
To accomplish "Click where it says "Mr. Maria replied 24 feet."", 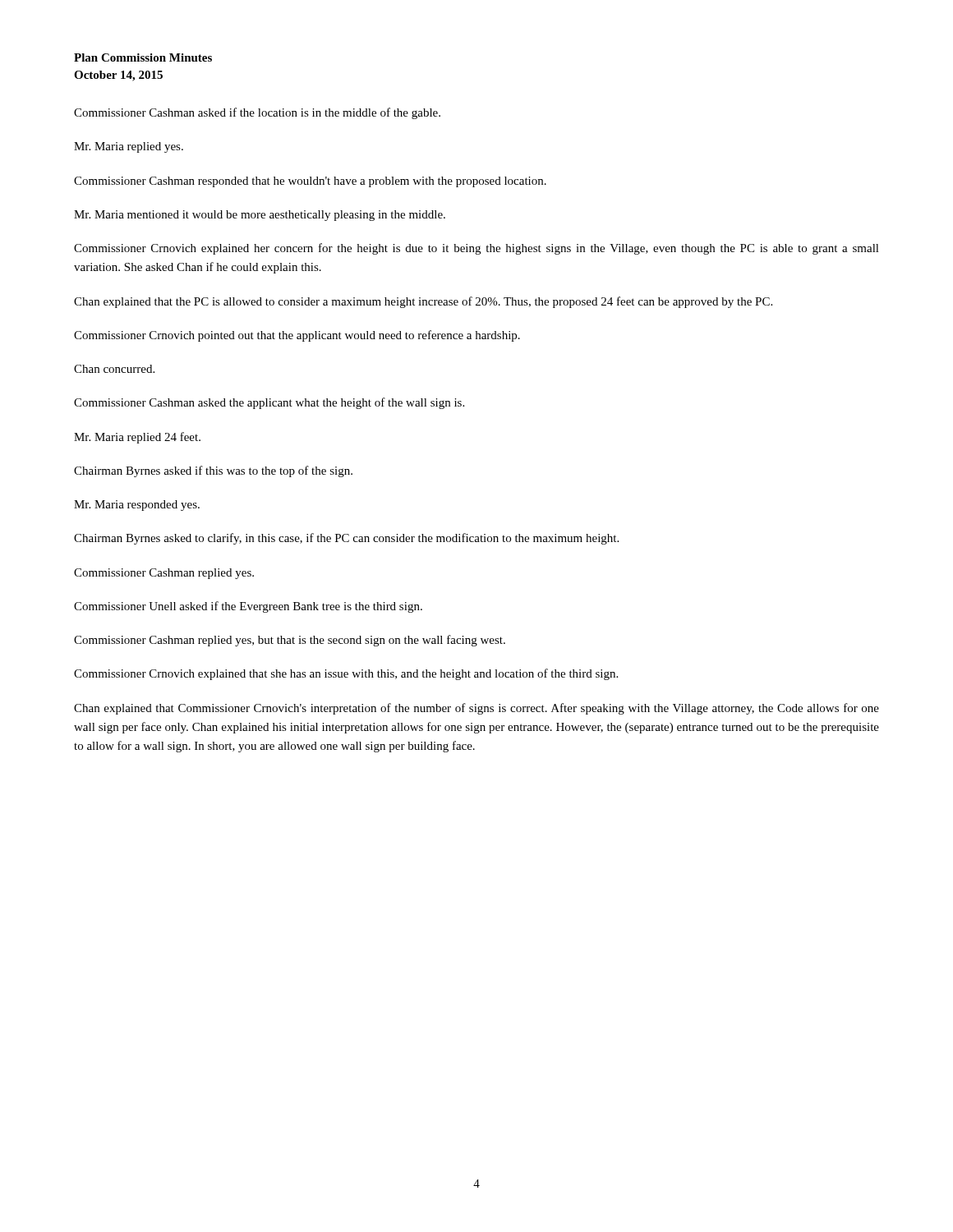I will (138, 437).
